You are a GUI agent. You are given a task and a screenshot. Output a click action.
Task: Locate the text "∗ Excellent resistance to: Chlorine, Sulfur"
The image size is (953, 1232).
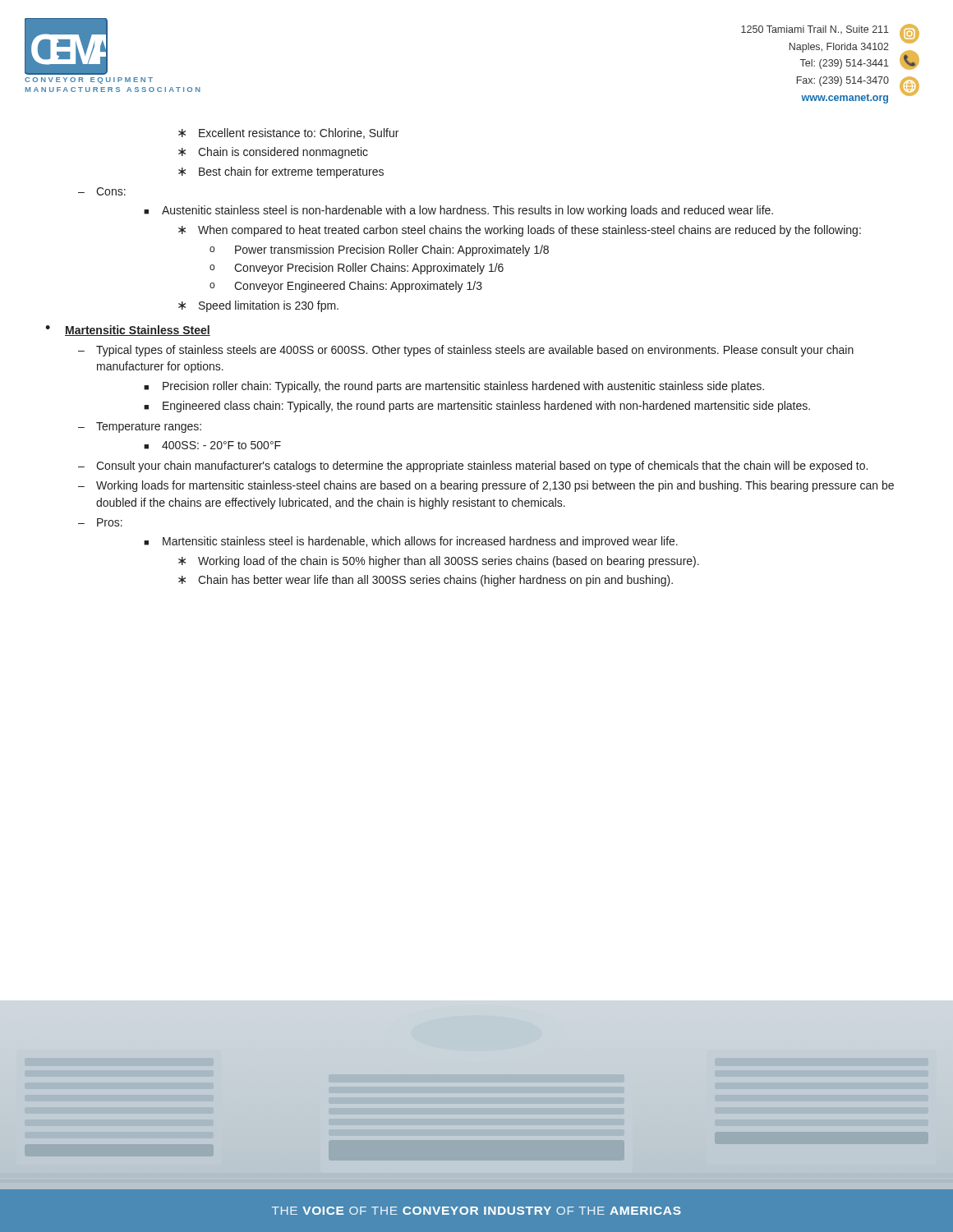pos(288,133)
